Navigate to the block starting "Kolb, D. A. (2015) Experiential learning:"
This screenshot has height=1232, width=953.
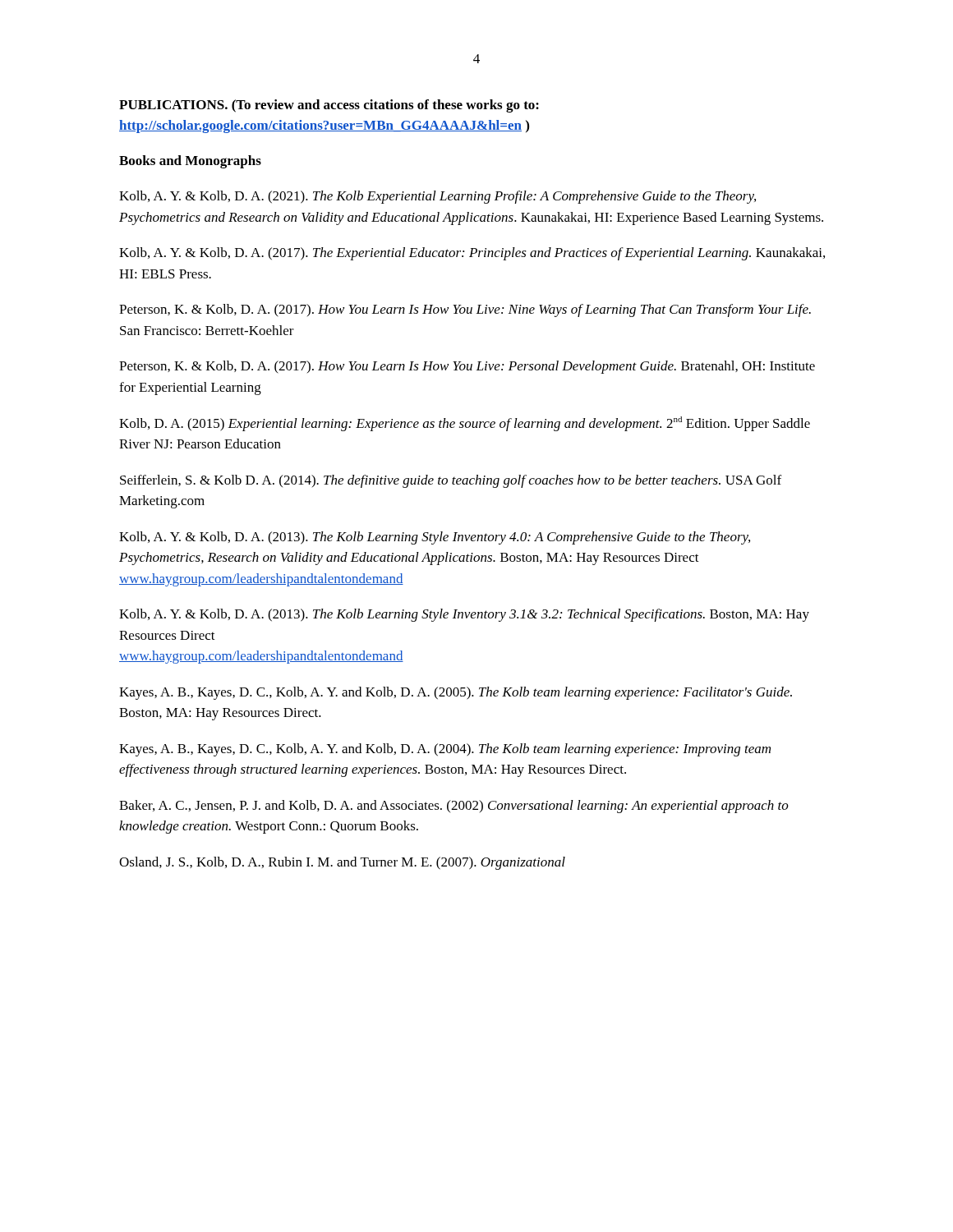coord(465,433)
